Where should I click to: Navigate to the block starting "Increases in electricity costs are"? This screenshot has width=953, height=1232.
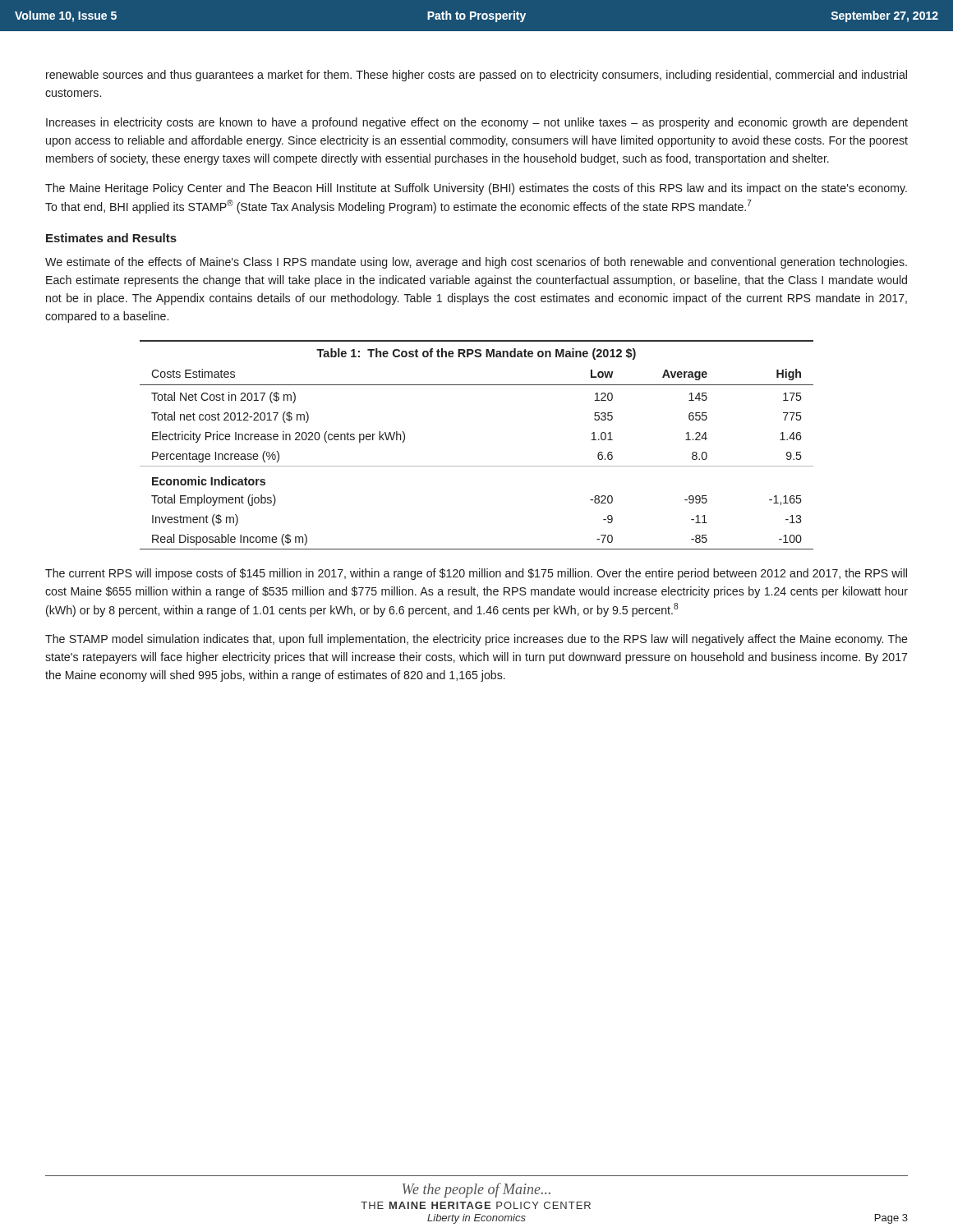476,140
